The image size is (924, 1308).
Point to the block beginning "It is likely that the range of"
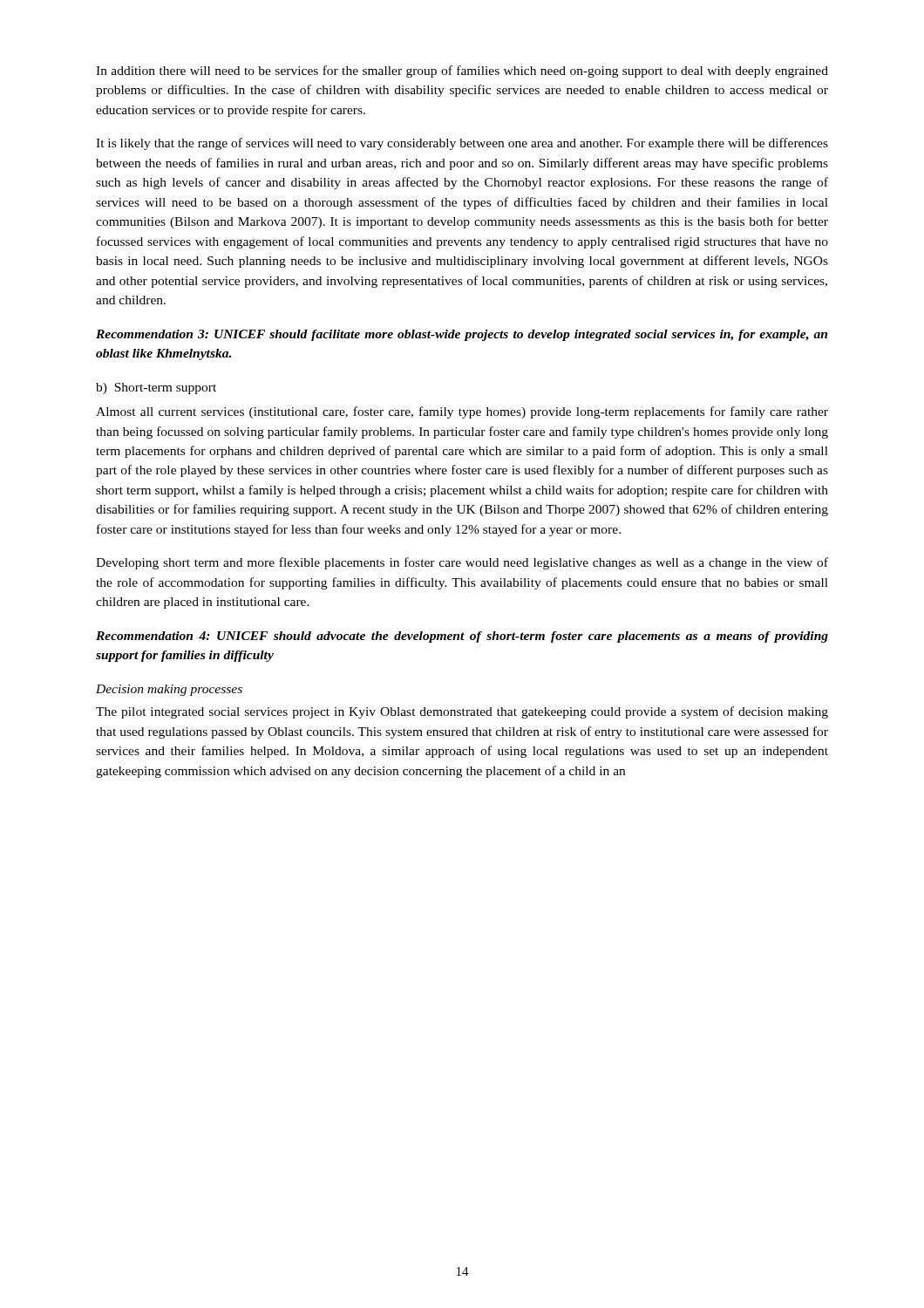click(x=462, y=221)
